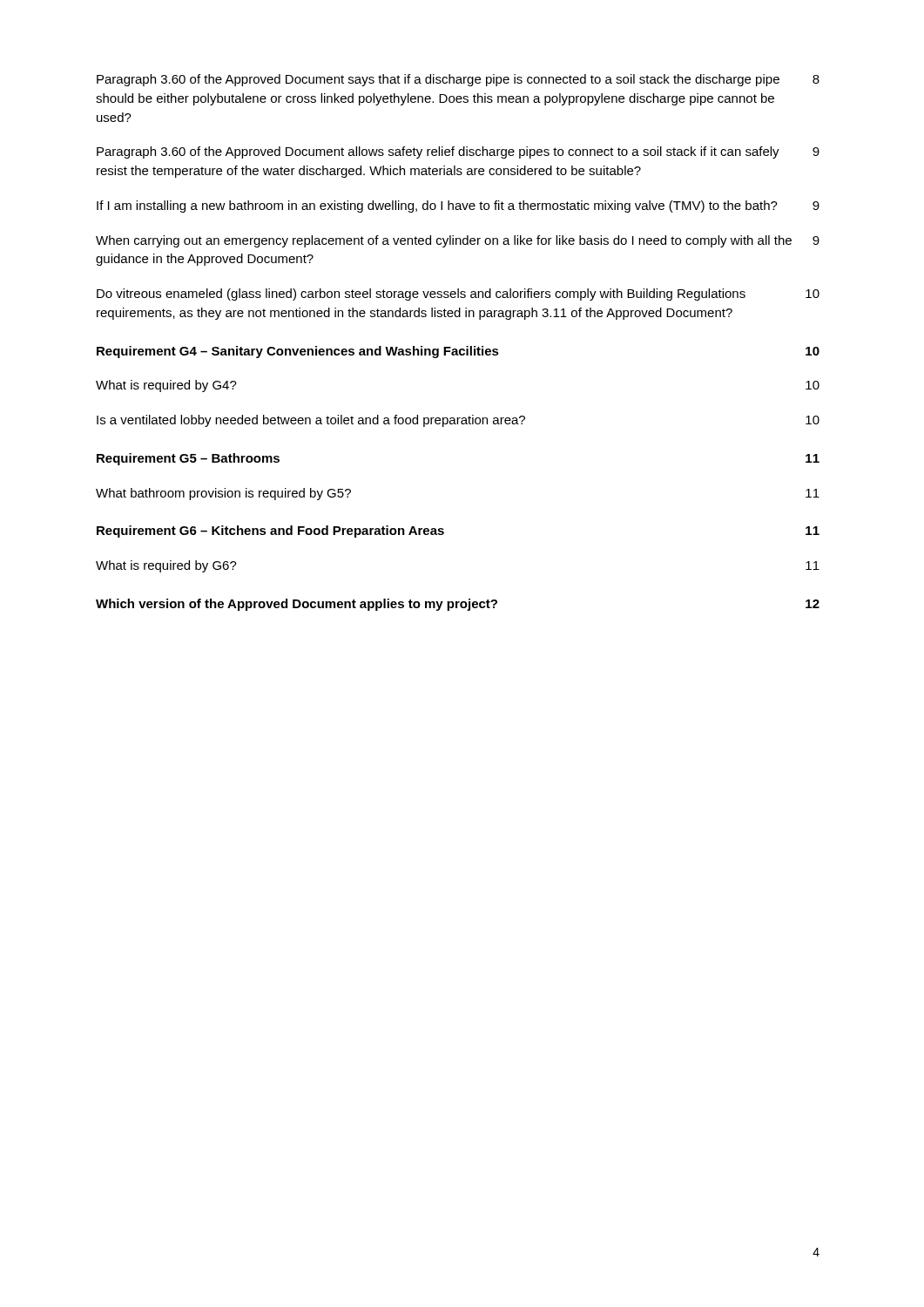Find the element starting "Paragraph 3.60 of the Approved Document says that"
Viewport: 924px width, 1307px height.
458,98
